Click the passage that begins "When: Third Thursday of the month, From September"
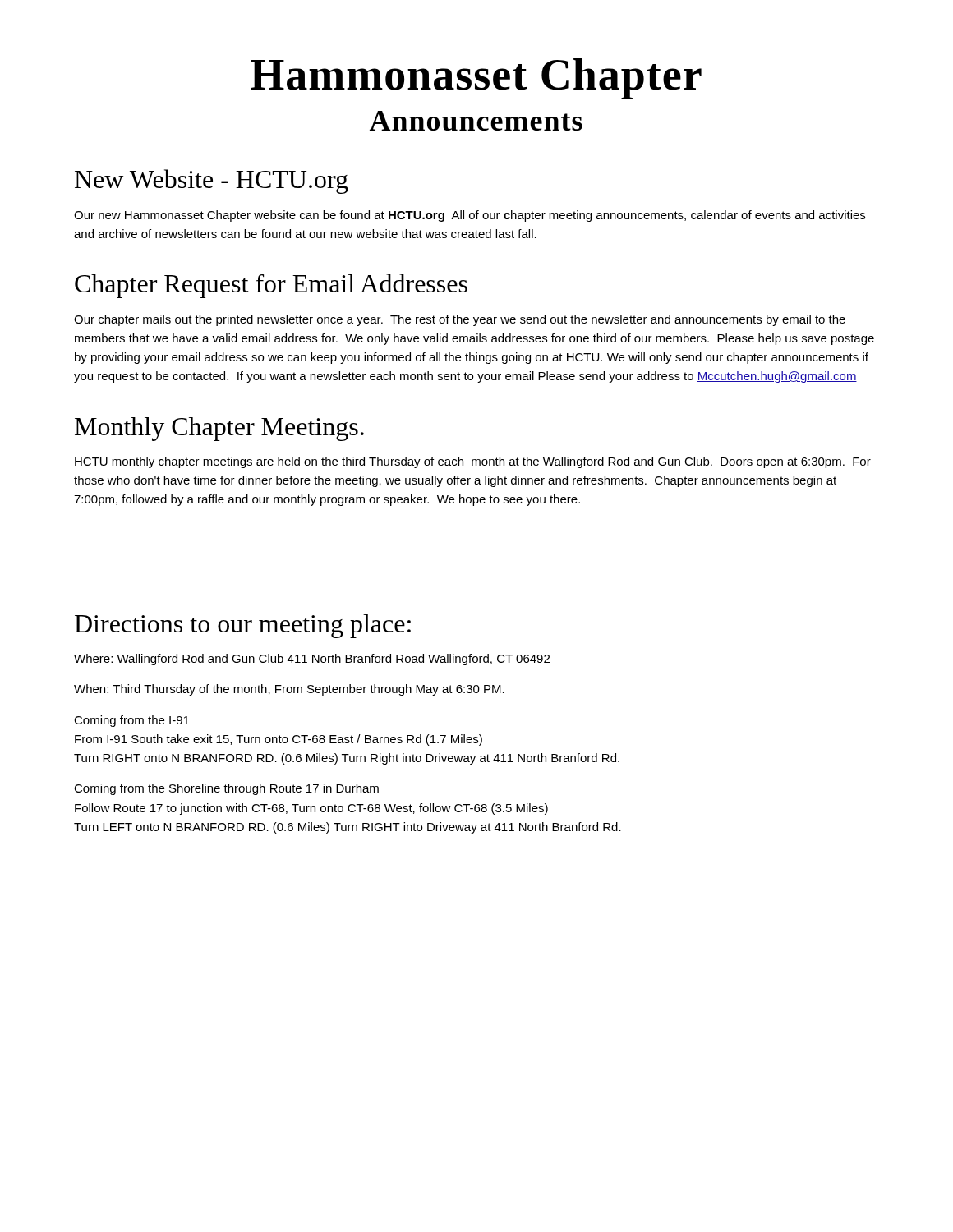Screen dimensions: 1232x953 click(x=476, y=689)
